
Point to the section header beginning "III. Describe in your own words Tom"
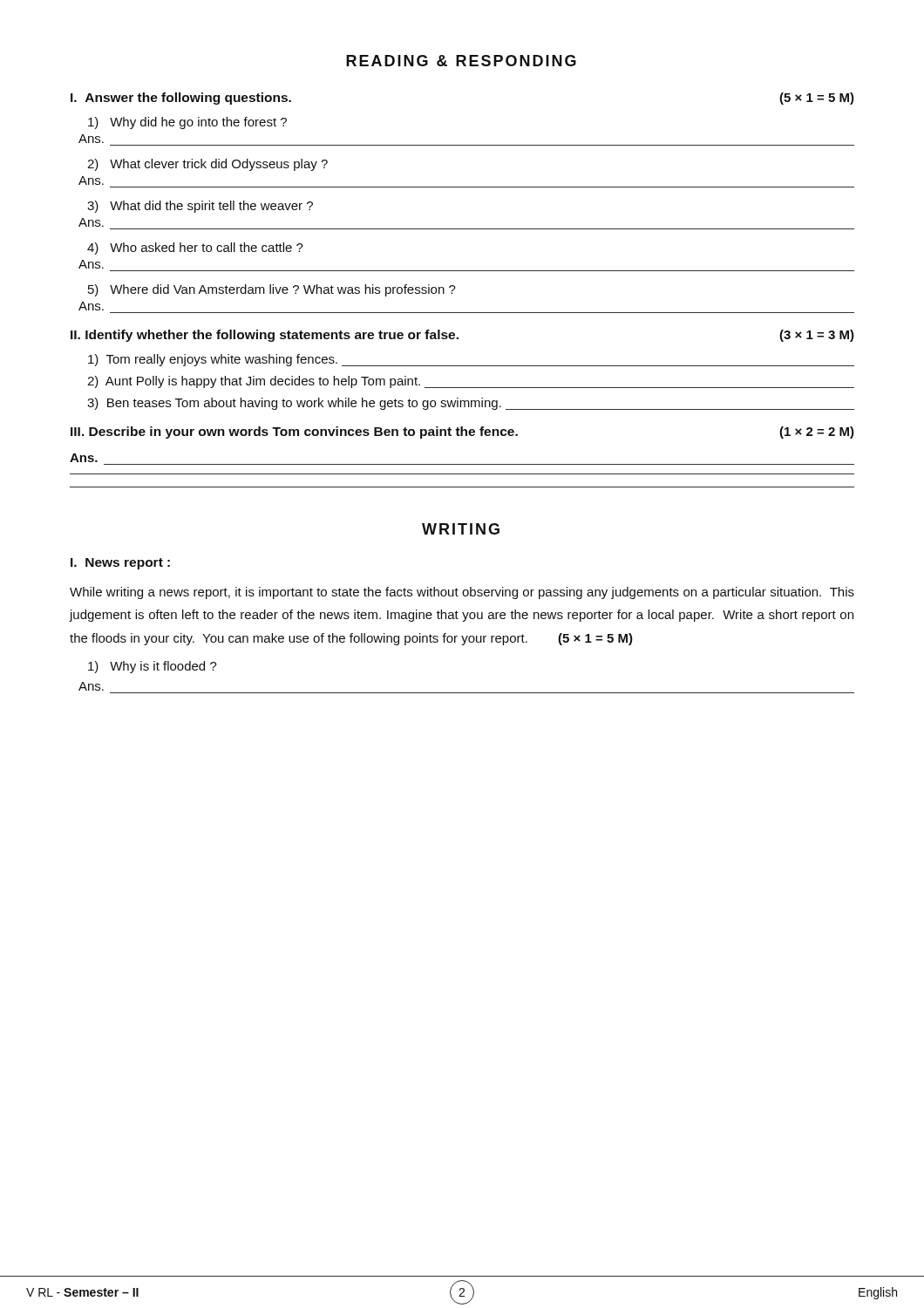pyautogui.click(x=462, y=431)
